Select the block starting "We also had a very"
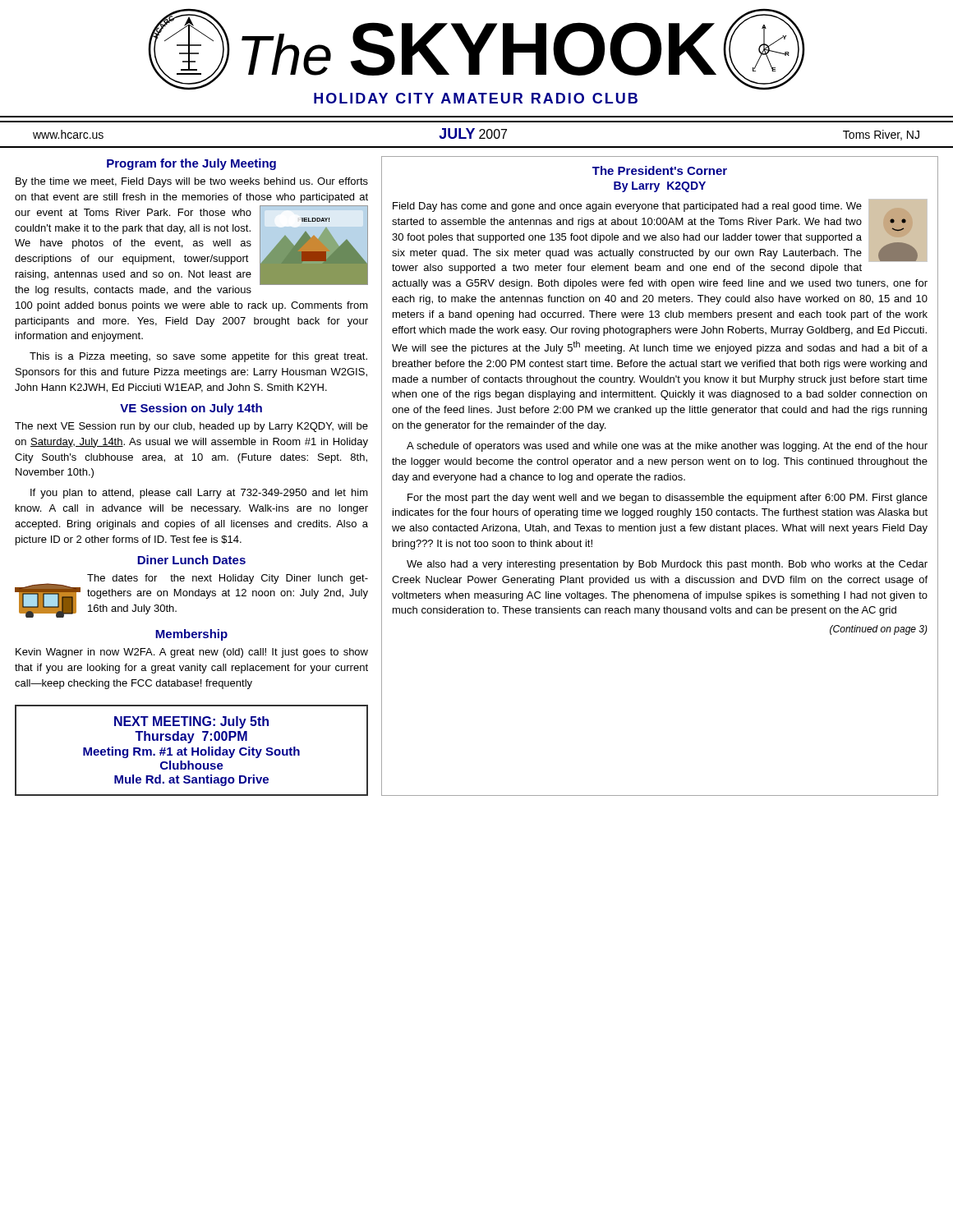This screenshot has width=953, height=1232. pyautogui.click(x=660, y=587)
